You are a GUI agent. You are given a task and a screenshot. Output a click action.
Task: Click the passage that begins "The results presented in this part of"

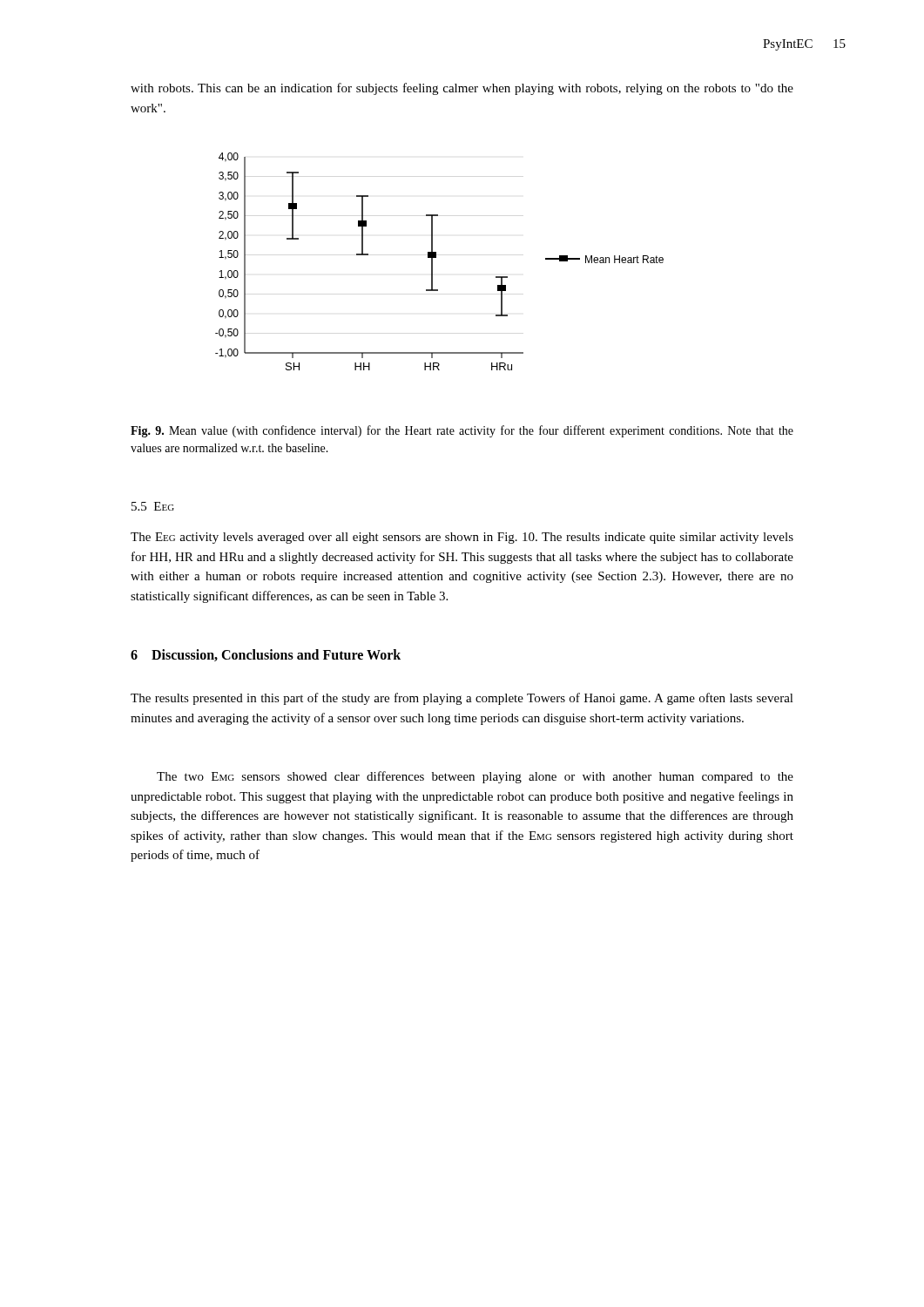pyautogui.click(x=462, y=708)
